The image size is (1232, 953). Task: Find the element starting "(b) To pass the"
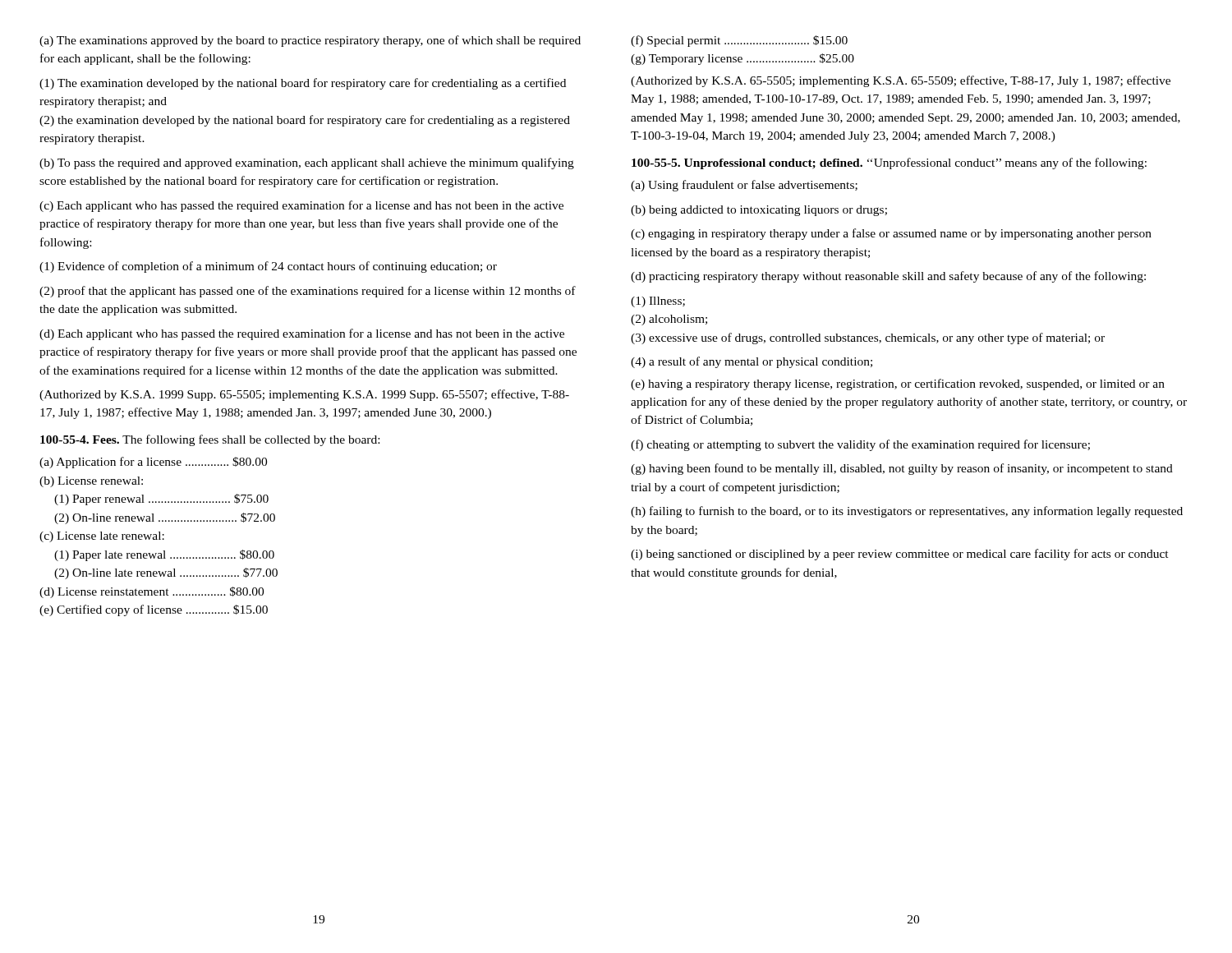coord(307,171)
